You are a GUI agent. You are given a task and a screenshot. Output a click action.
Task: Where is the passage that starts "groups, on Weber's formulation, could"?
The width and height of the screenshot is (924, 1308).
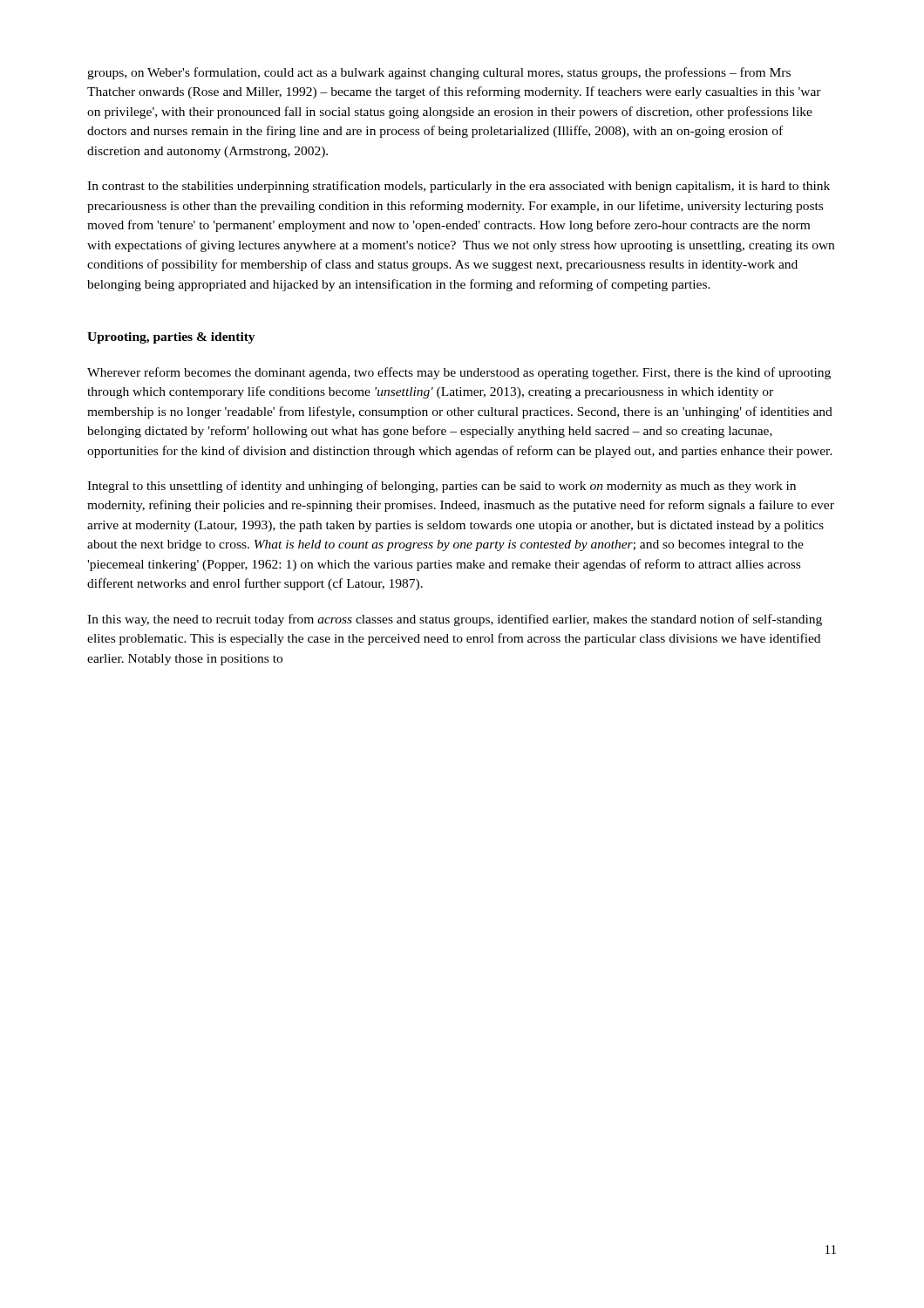click(454, 111)
